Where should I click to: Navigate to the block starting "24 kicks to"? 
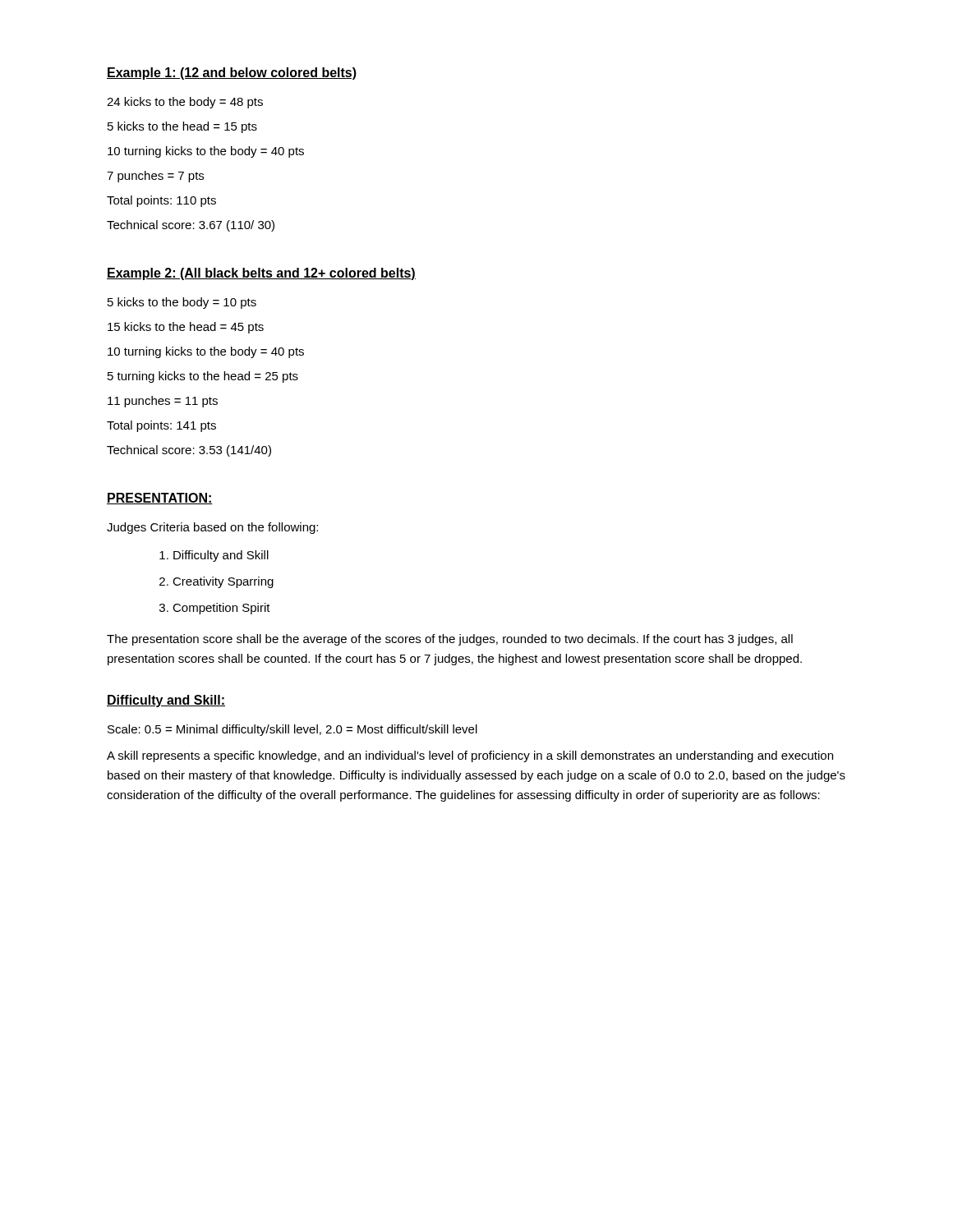click(x=185, y=101)
